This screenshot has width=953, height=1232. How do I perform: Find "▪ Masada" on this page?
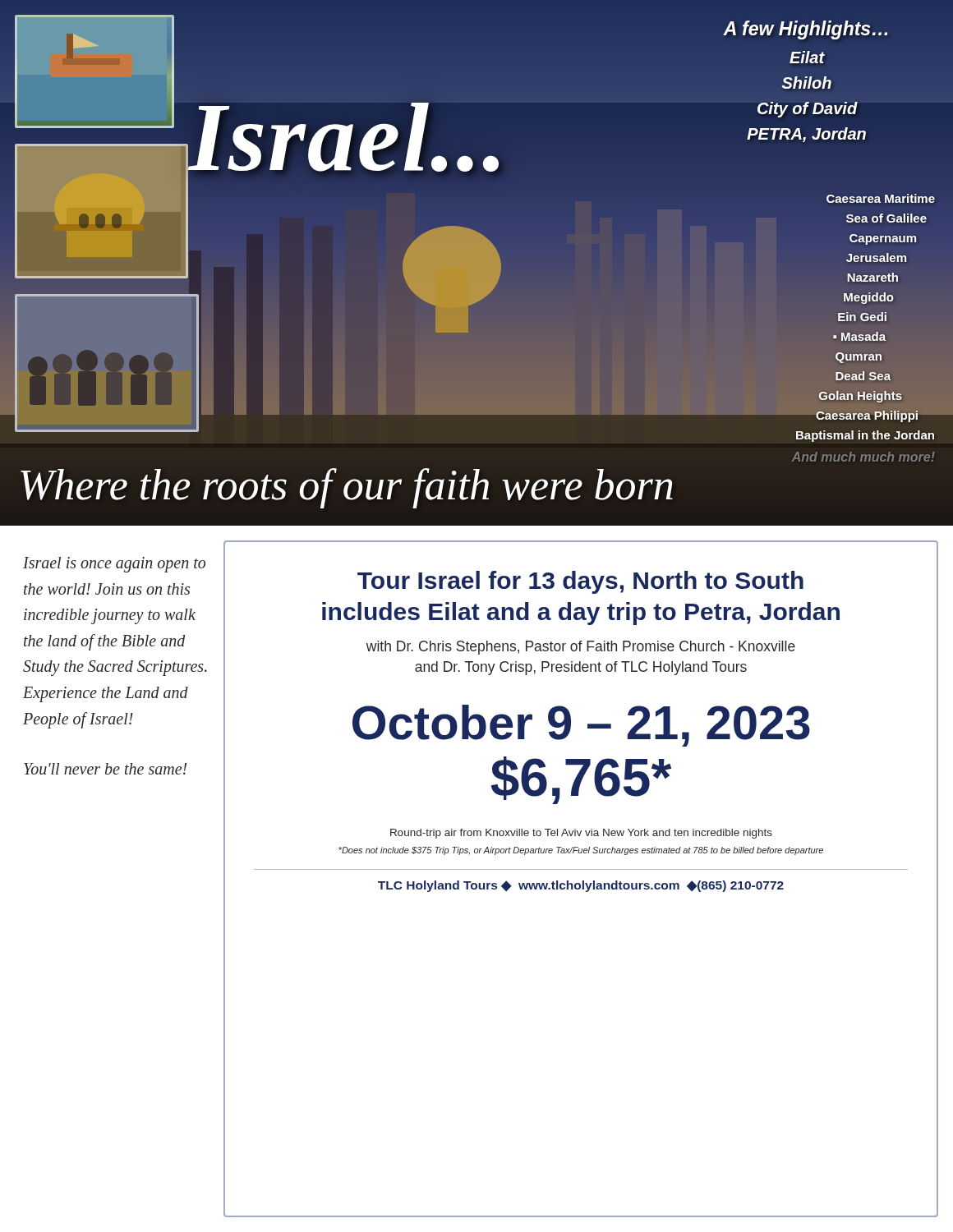859,336
